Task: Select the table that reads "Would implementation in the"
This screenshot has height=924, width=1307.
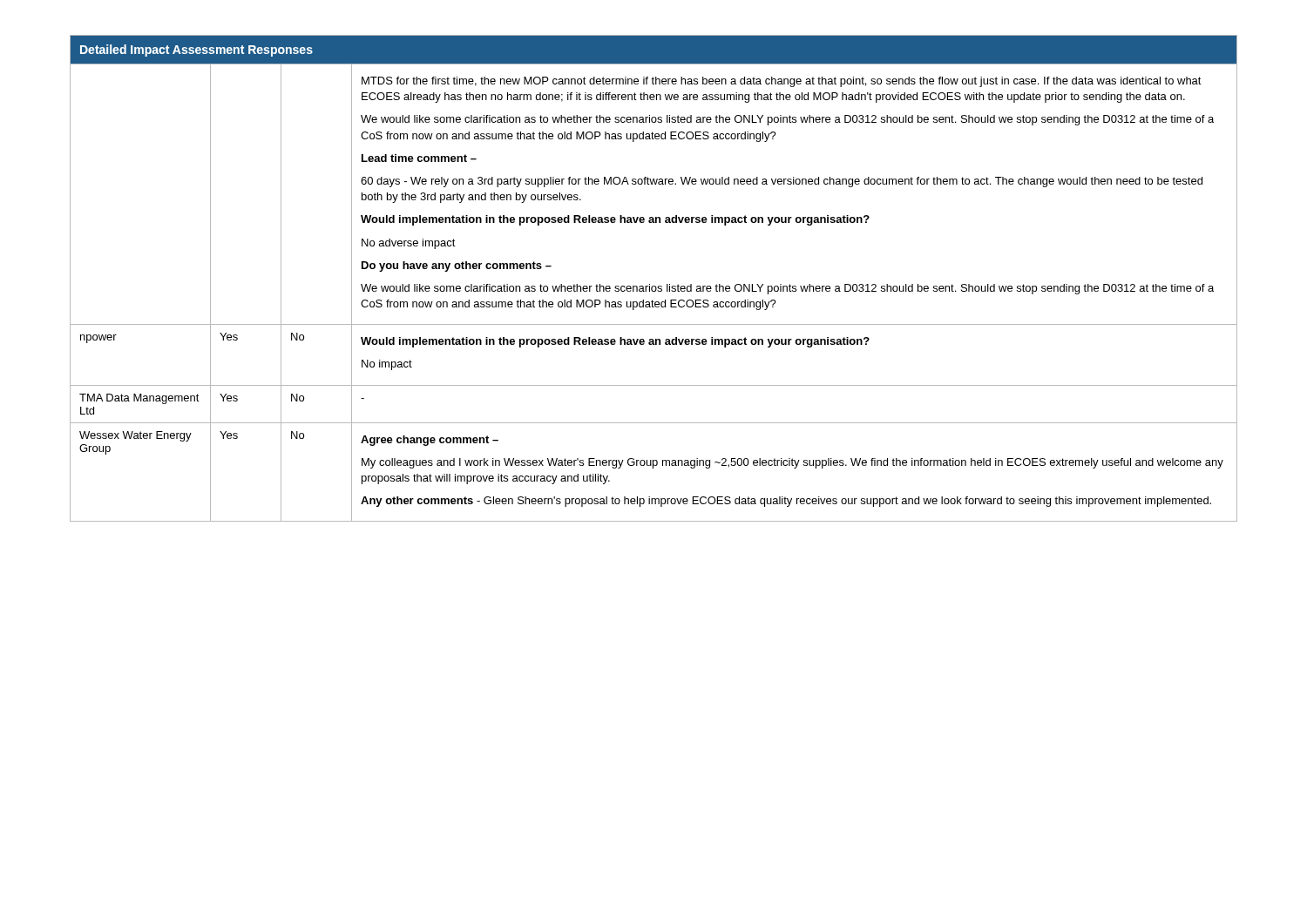Action: (x=654, y=278)
